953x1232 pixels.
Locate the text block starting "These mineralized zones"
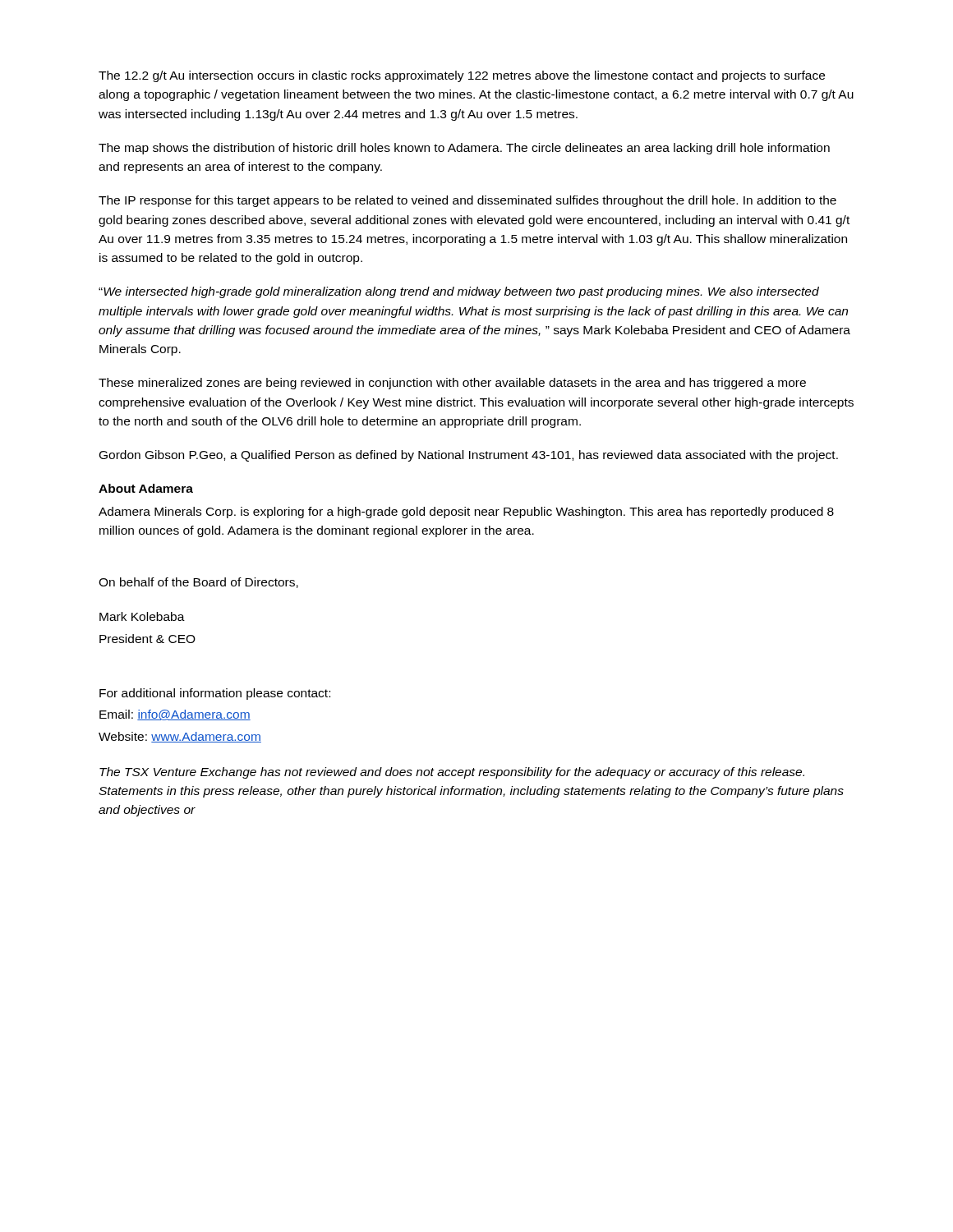(x=476, y=402)
